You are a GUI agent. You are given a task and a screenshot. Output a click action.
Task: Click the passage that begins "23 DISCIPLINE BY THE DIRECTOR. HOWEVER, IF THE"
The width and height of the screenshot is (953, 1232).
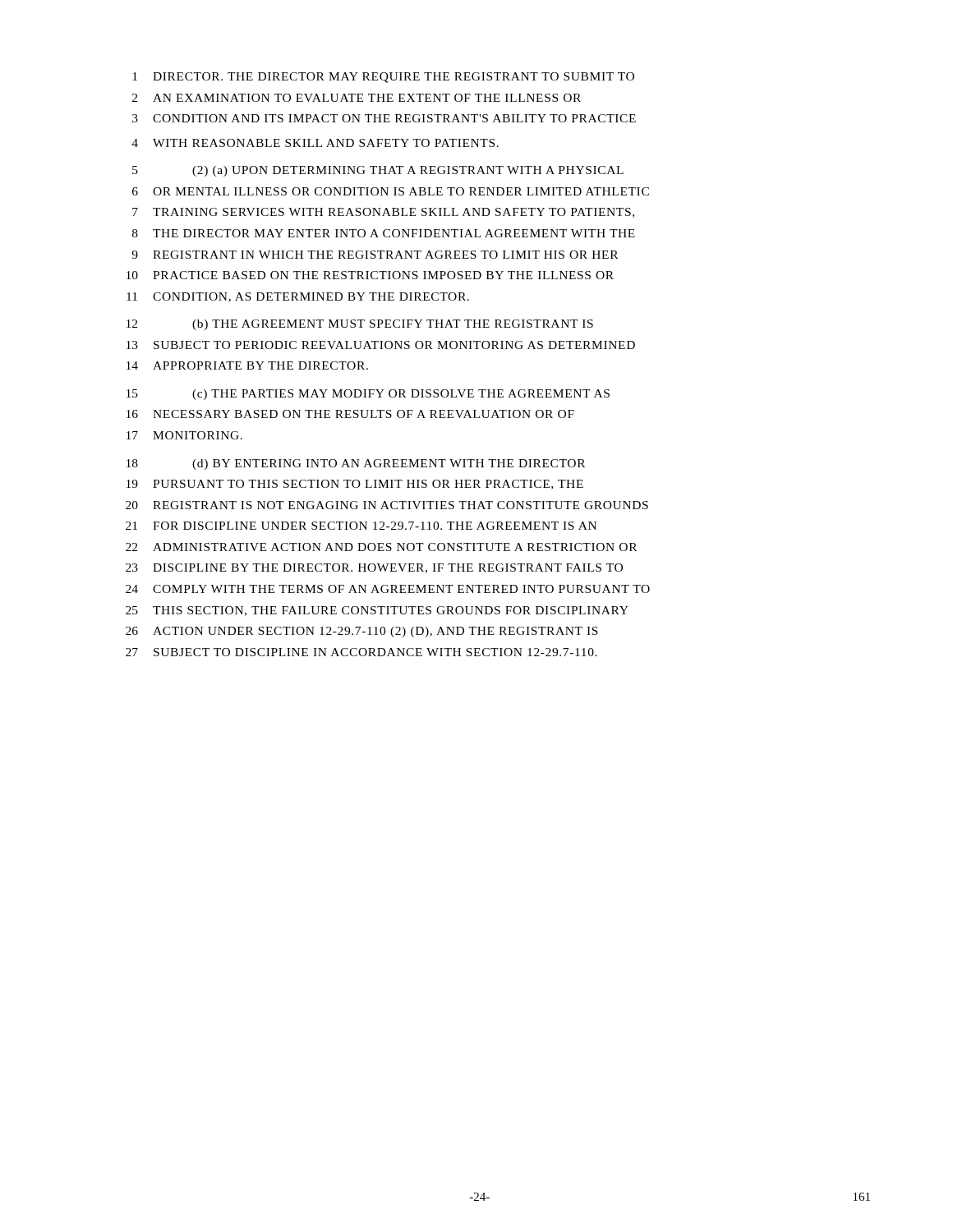point(489,568)
